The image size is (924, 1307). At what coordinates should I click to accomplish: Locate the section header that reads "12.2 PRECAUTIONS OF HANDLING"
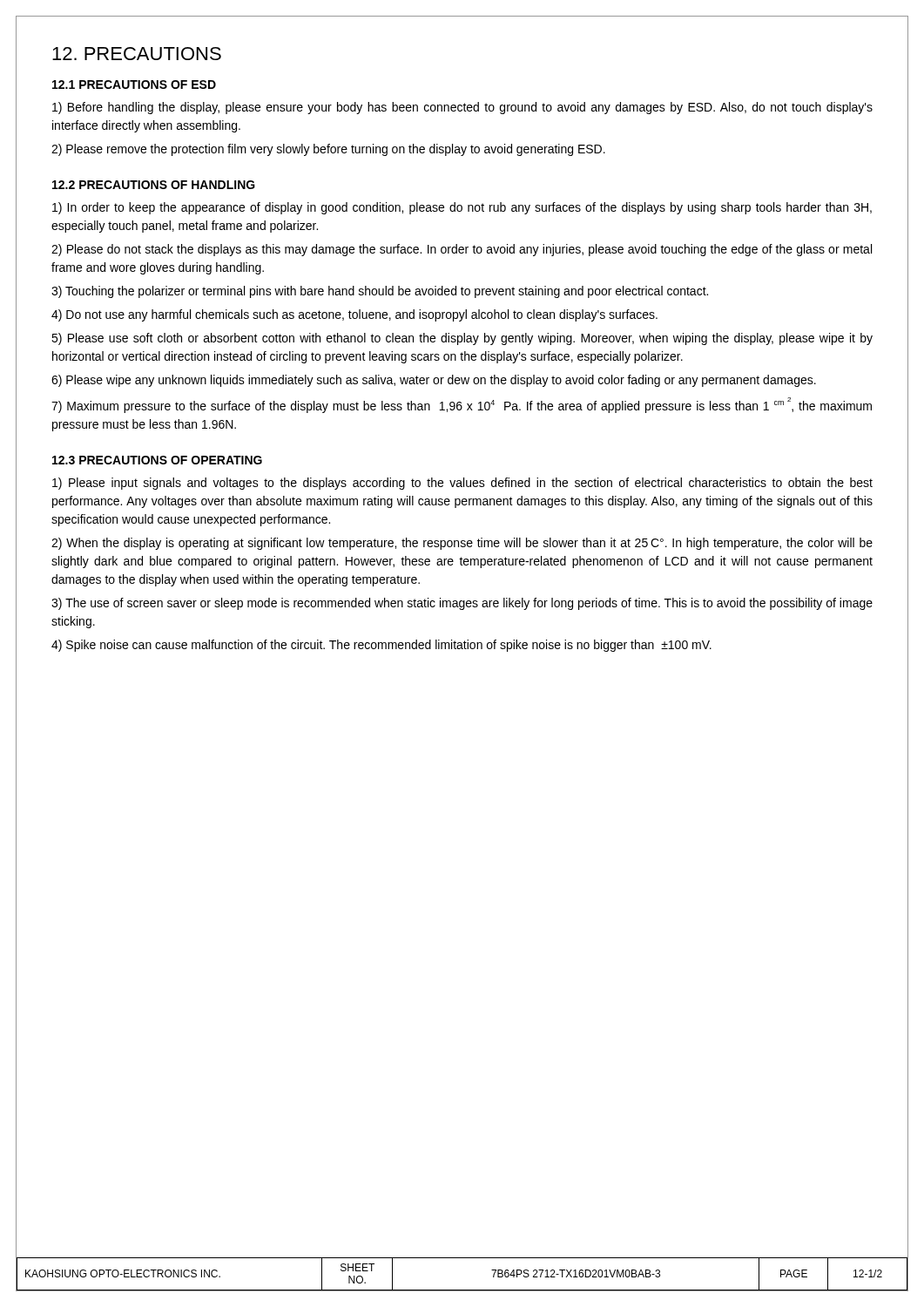pos(153,185)
